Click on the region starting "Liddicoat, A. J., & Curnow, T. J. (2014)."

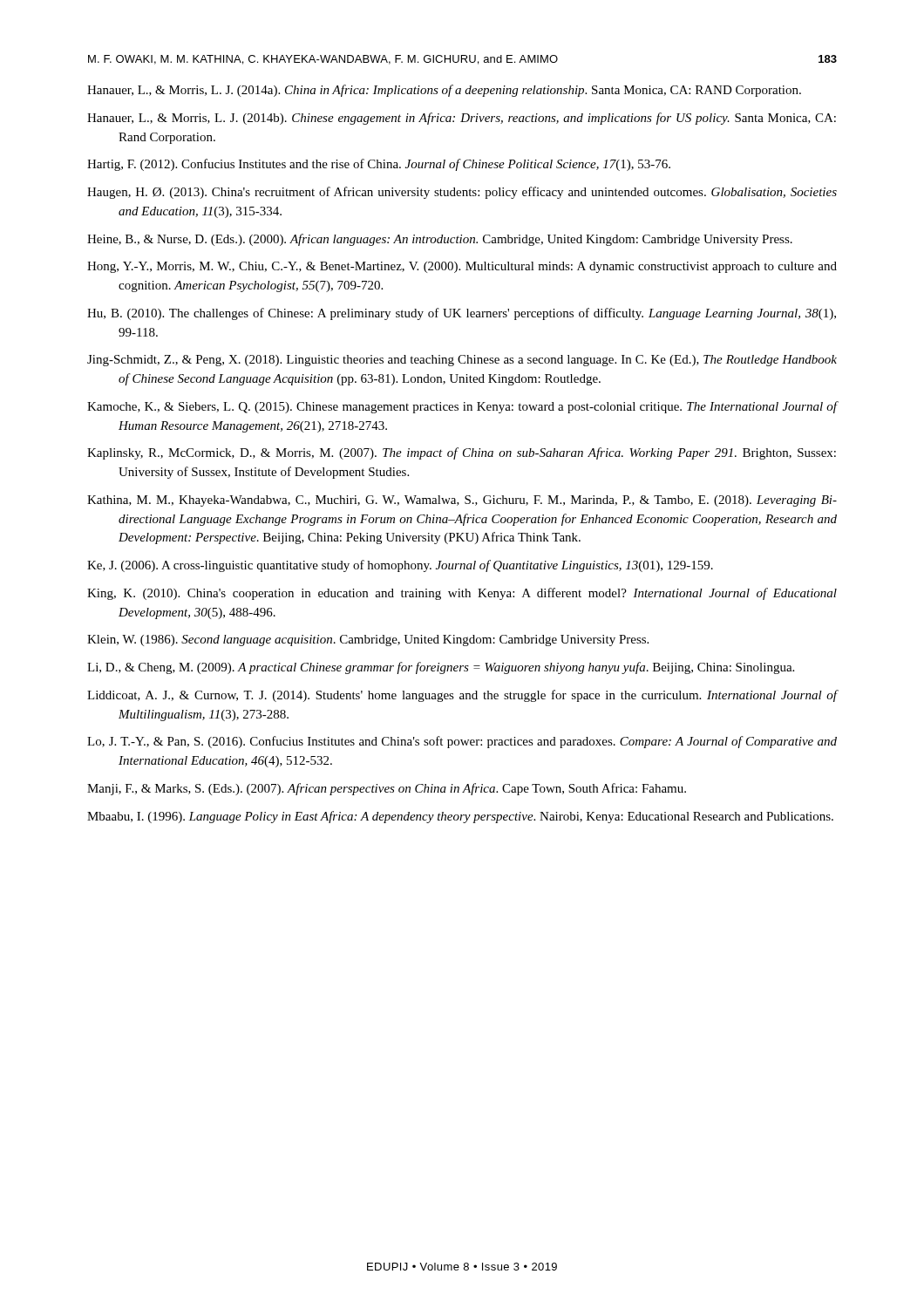(x=462, y=704)
